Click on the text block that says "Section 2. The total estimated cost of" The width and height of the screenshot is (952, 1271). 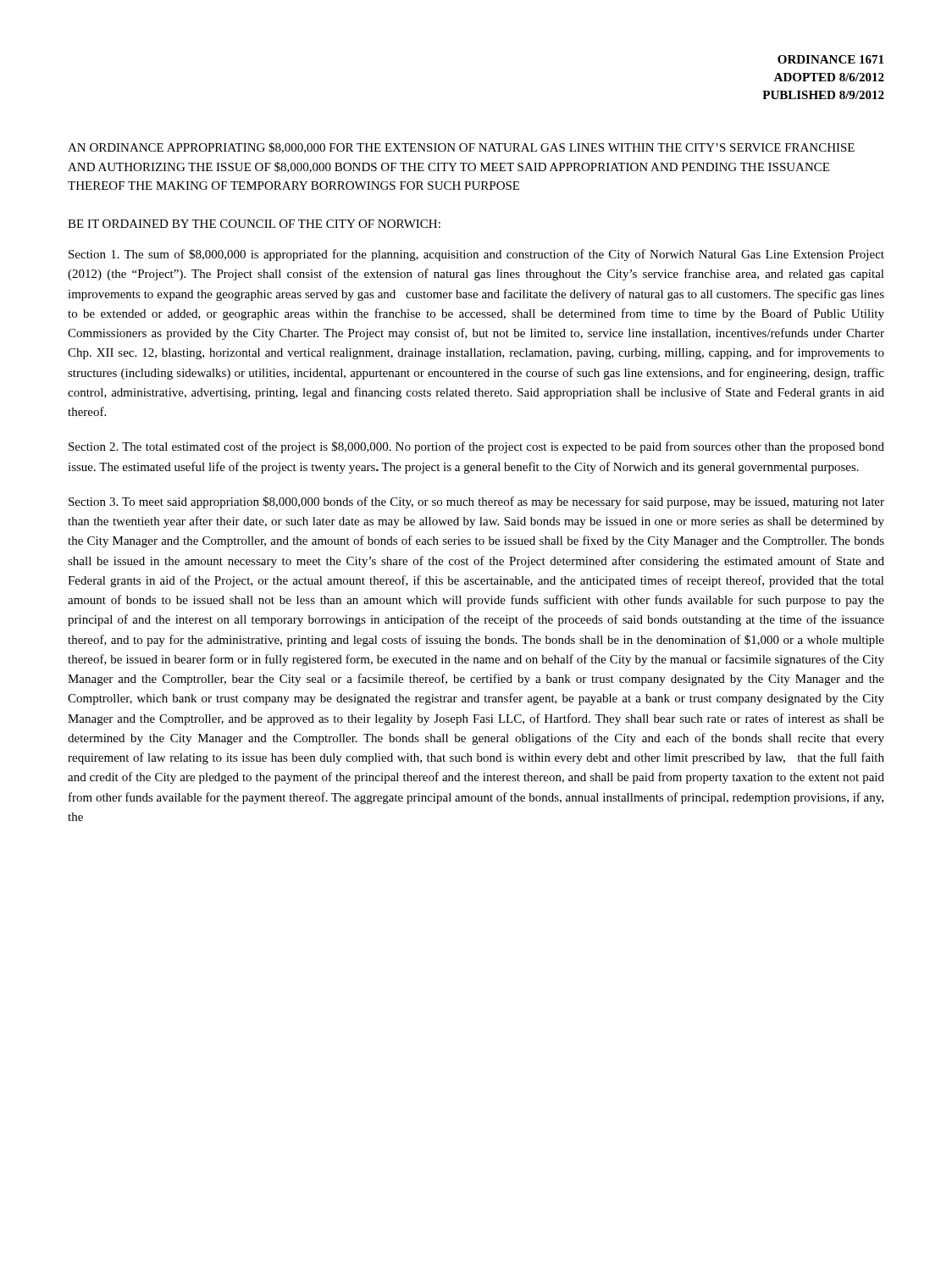pyautogui.click(x=476, y=457)
